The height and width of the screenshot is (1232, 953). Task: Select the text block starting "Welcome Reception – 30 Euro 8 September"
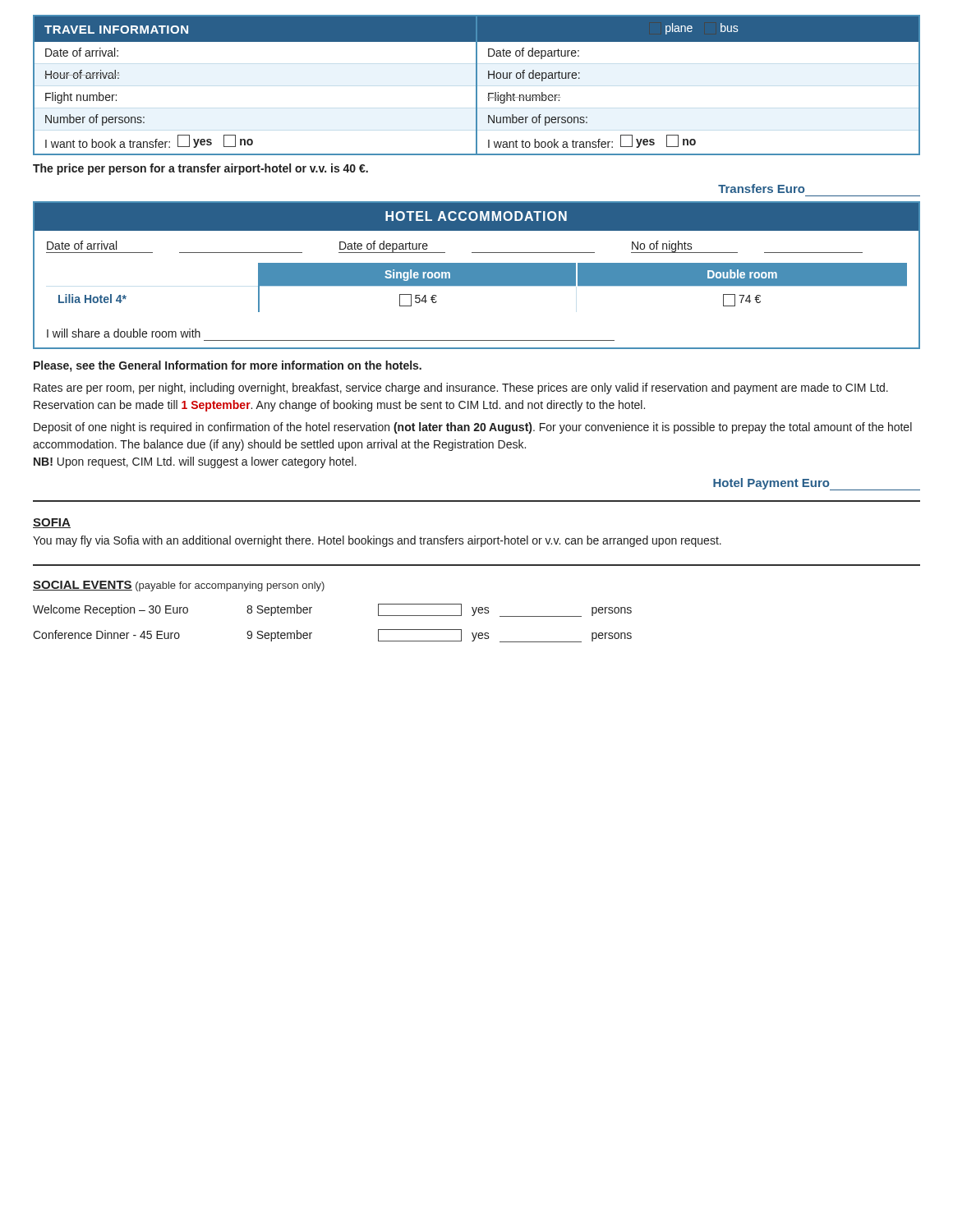click(105, 610)
